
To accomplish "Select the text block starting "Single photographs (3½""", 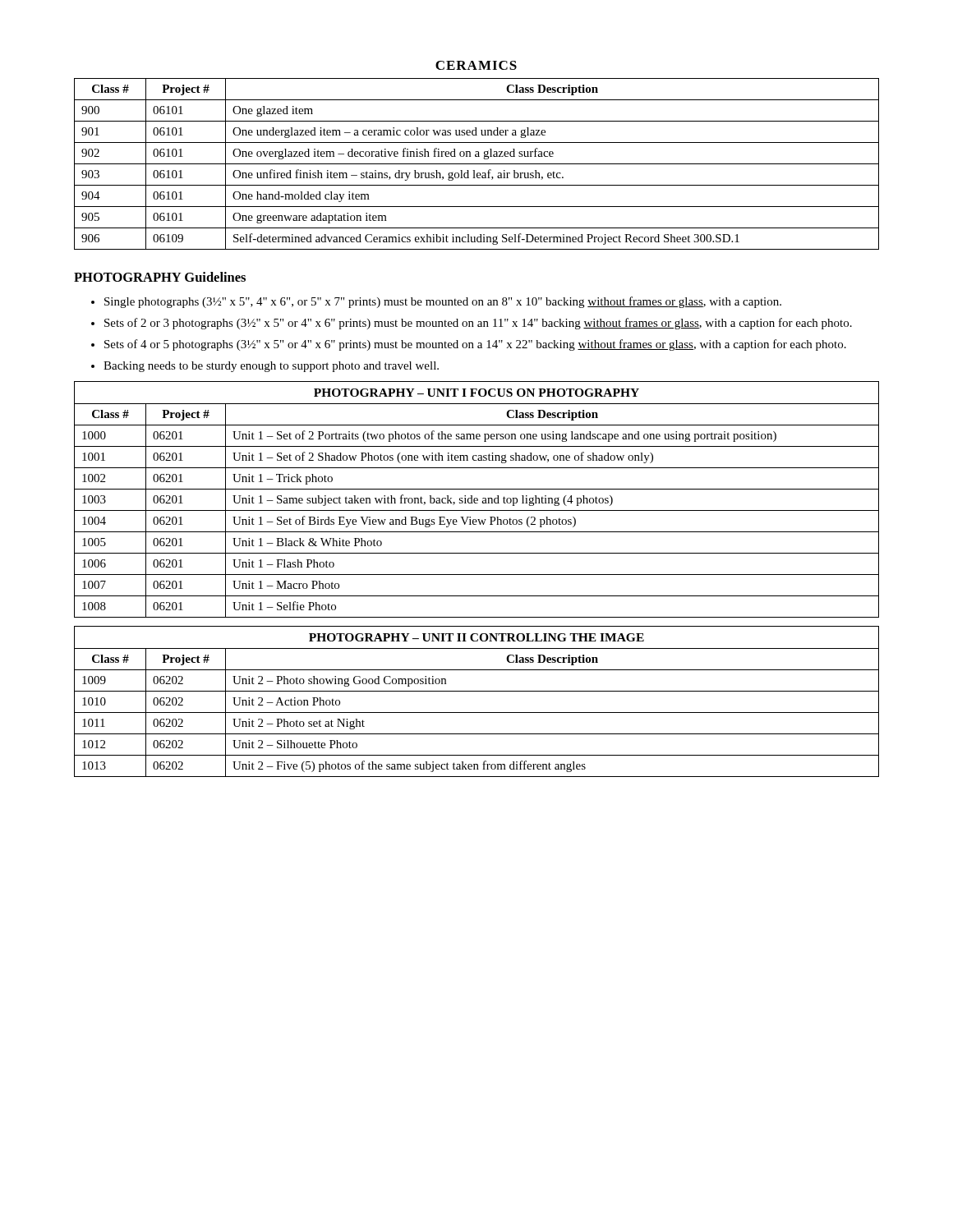I will 443,301.
